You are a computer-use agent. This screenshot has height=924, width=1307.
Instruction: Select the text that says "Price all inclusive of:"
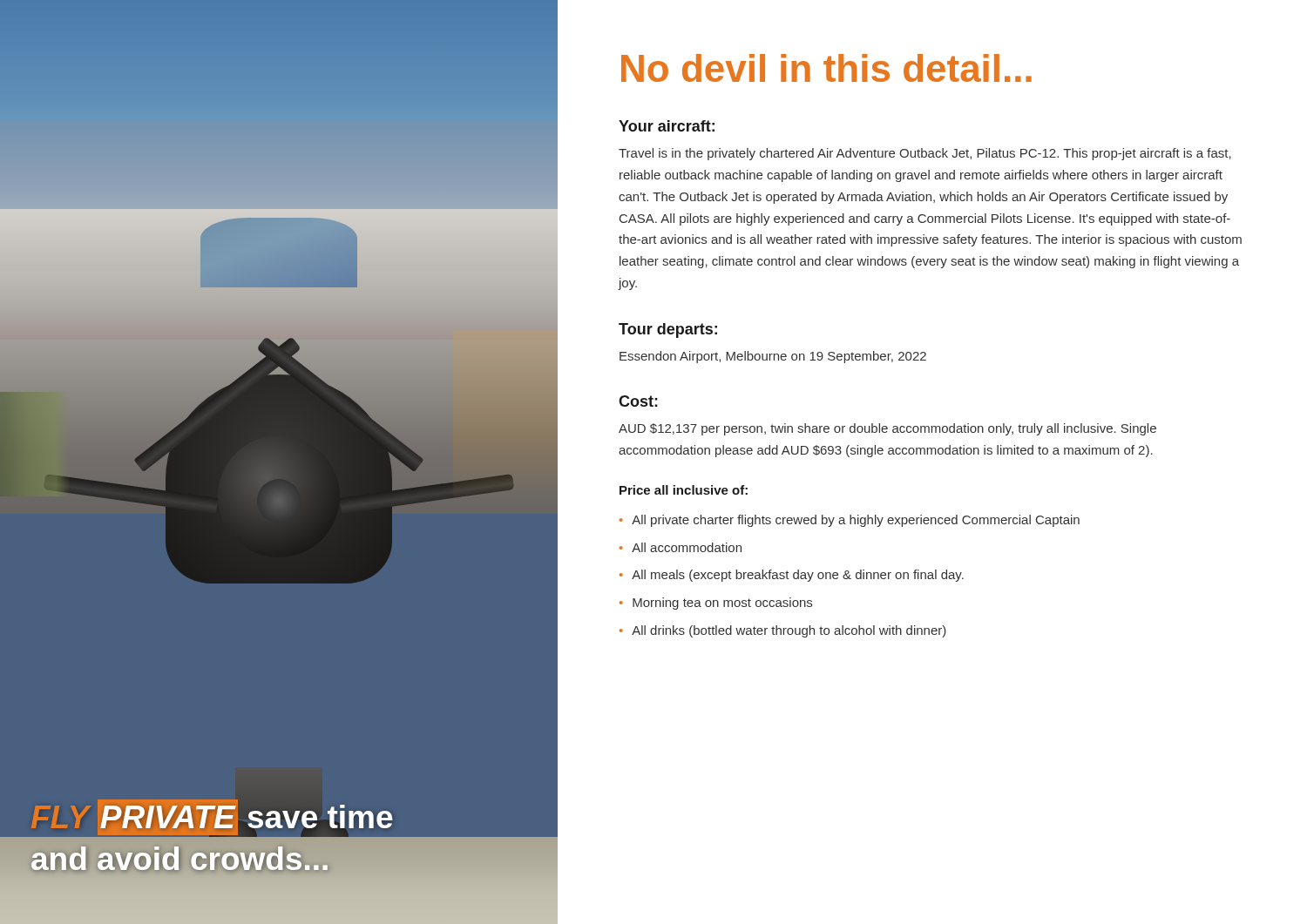(684, 490)
